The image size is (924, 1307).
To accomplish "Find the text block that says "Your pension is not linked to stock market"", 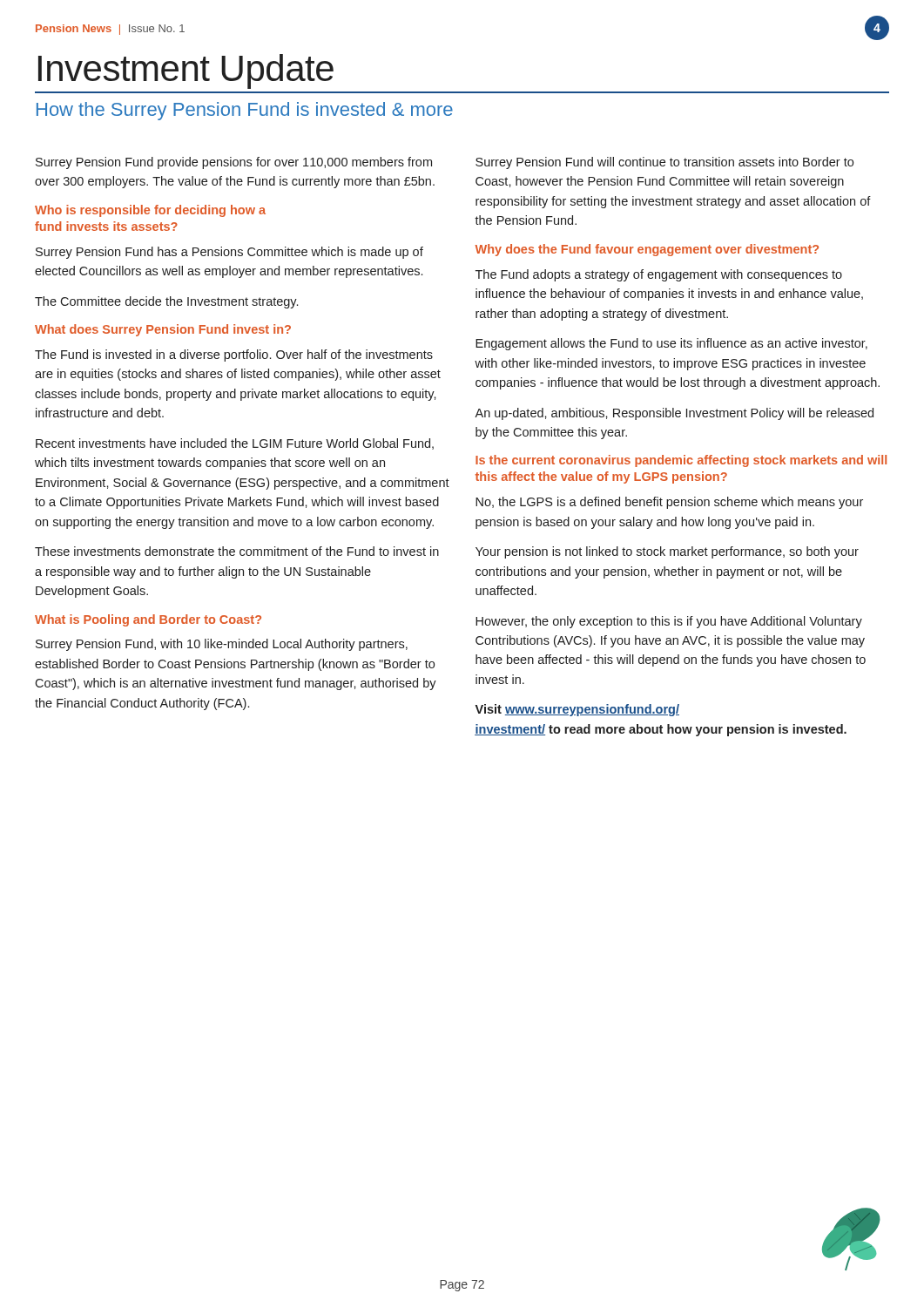I will click(x=682, y=571).
